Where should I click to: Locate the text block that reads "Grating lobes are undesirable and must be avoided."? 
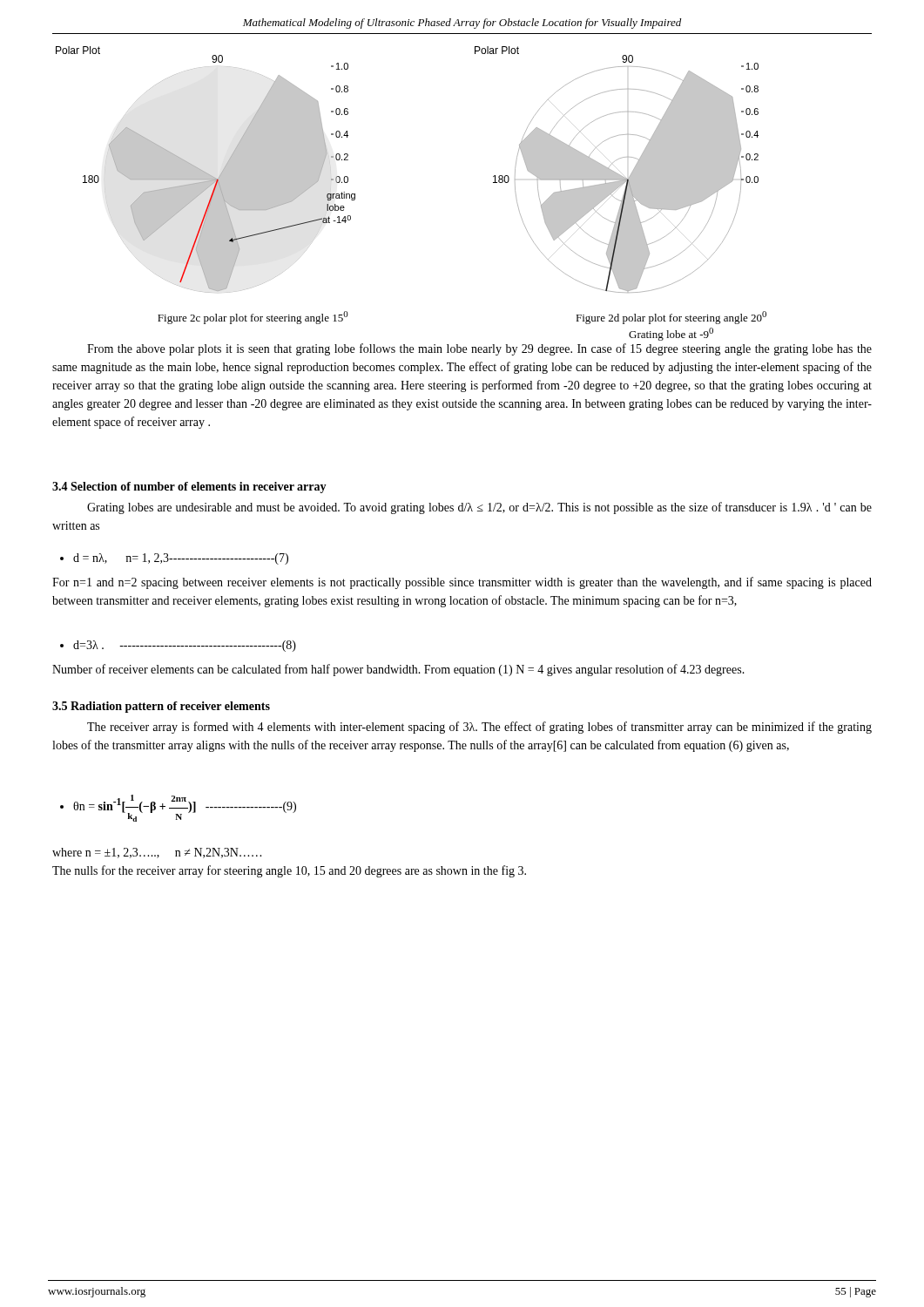pyautogui.click(x=462, y=517)
